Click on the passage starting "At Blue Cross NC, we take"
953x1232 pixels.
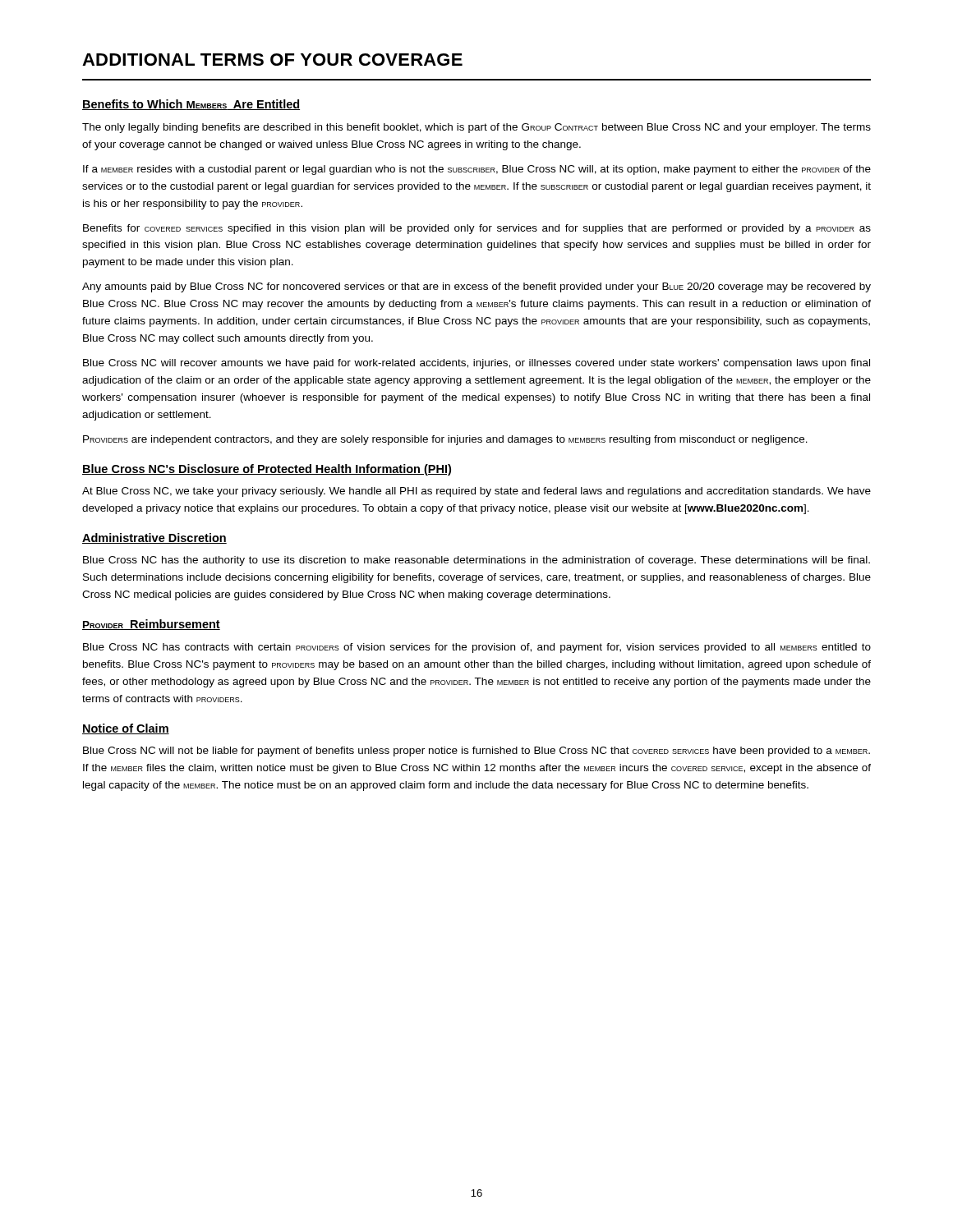click(476, 500)
